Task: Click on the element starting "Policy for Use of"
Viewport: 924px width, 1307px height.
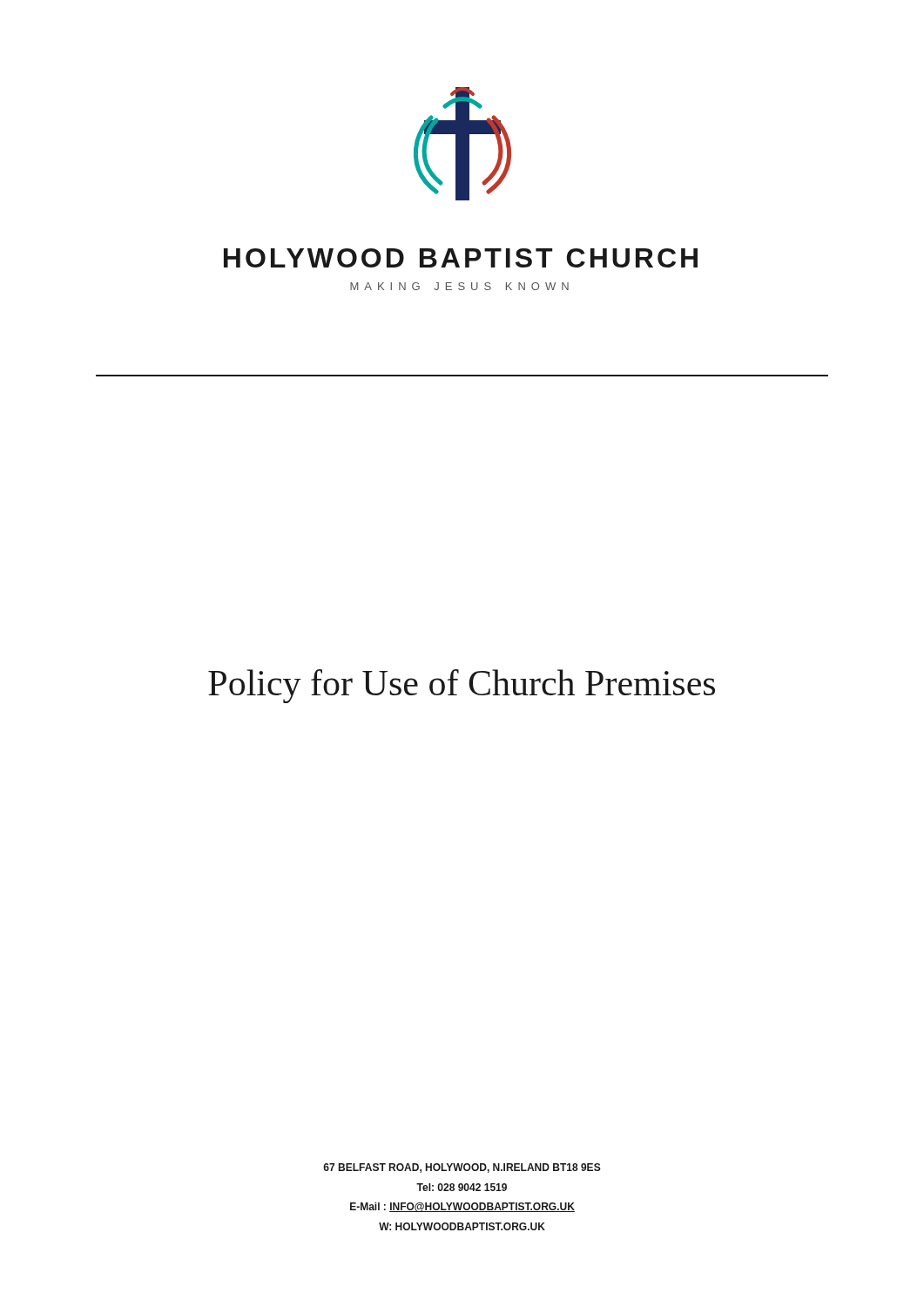Action: [462, 683]
